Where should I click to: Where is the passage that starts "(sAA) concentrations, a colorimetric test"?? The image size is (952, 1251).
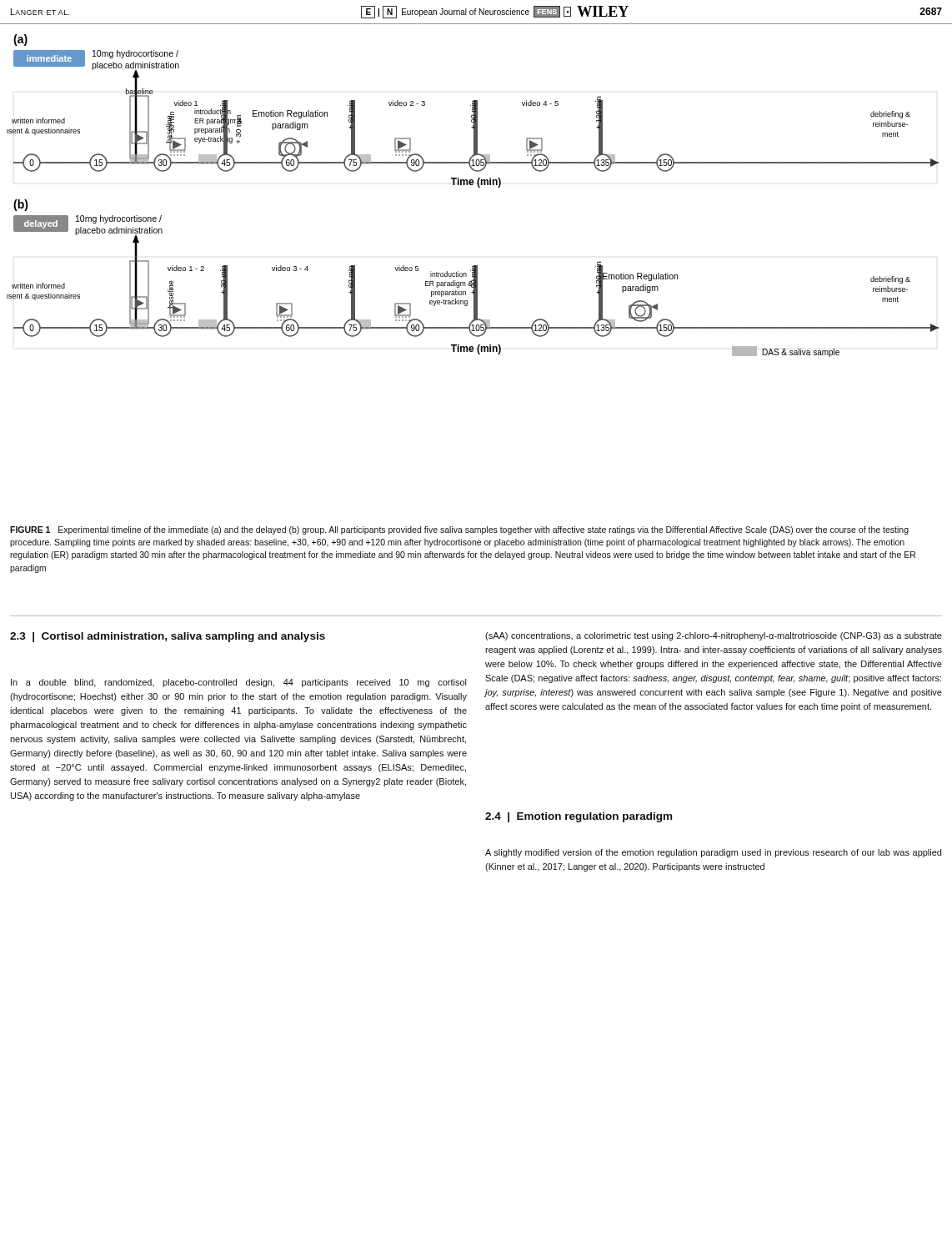click(714, 671)
